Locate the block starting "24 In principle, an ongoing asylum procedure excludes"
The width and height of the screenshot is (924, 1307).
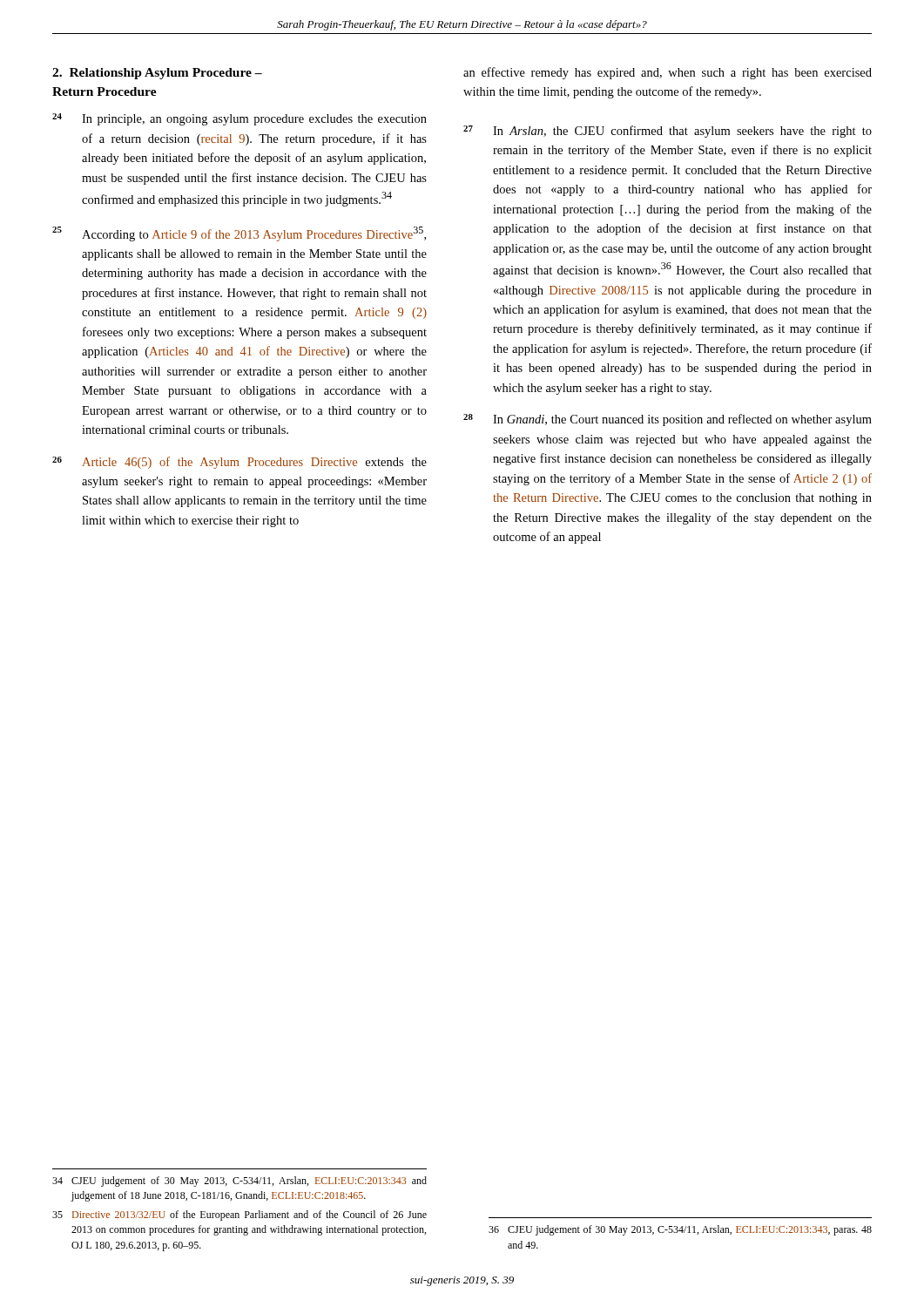(240, 159)
